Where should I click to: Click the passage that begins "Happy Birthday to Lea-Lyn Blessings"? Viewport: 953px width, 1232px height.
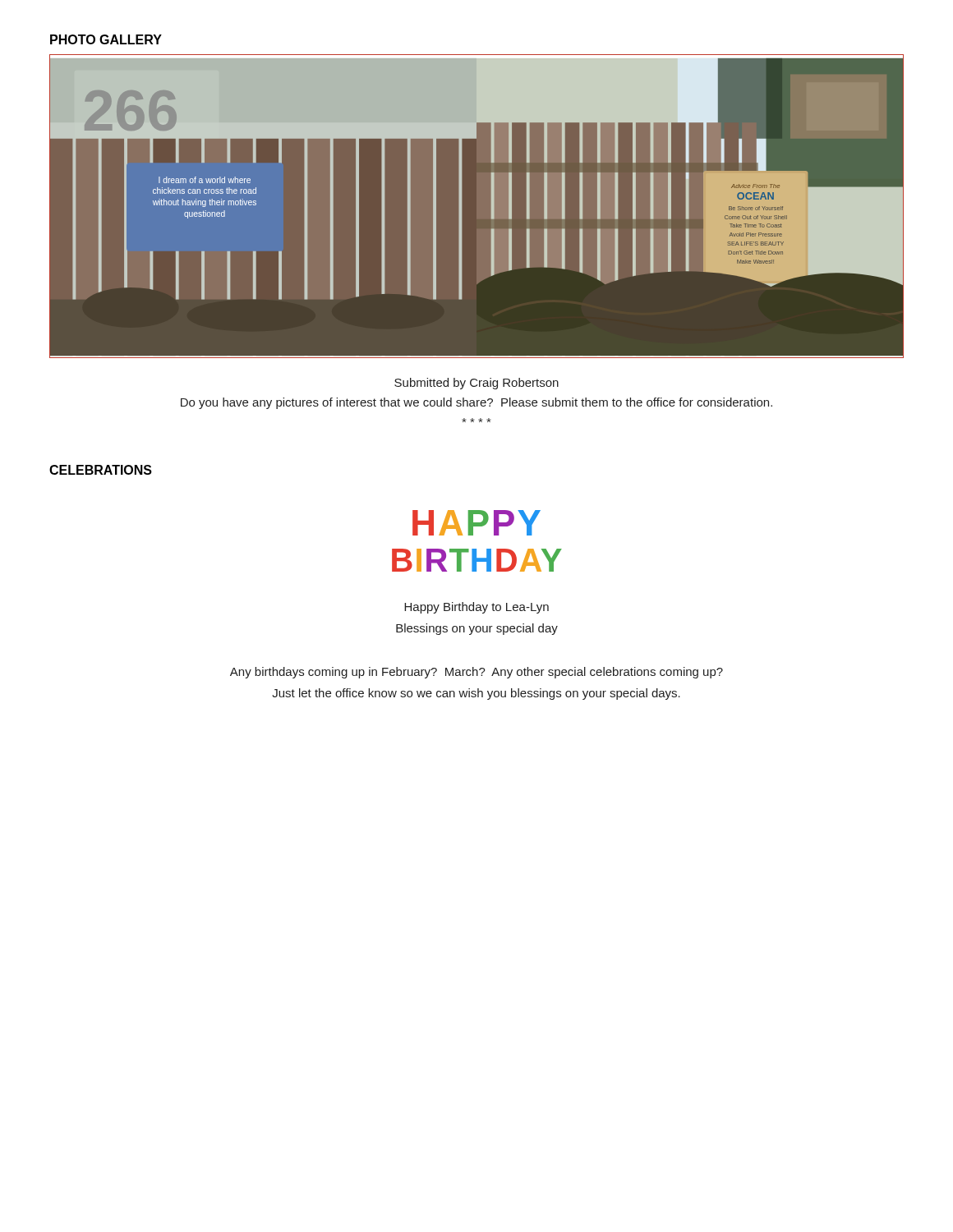pyautogui.click(x=476, y=617)
